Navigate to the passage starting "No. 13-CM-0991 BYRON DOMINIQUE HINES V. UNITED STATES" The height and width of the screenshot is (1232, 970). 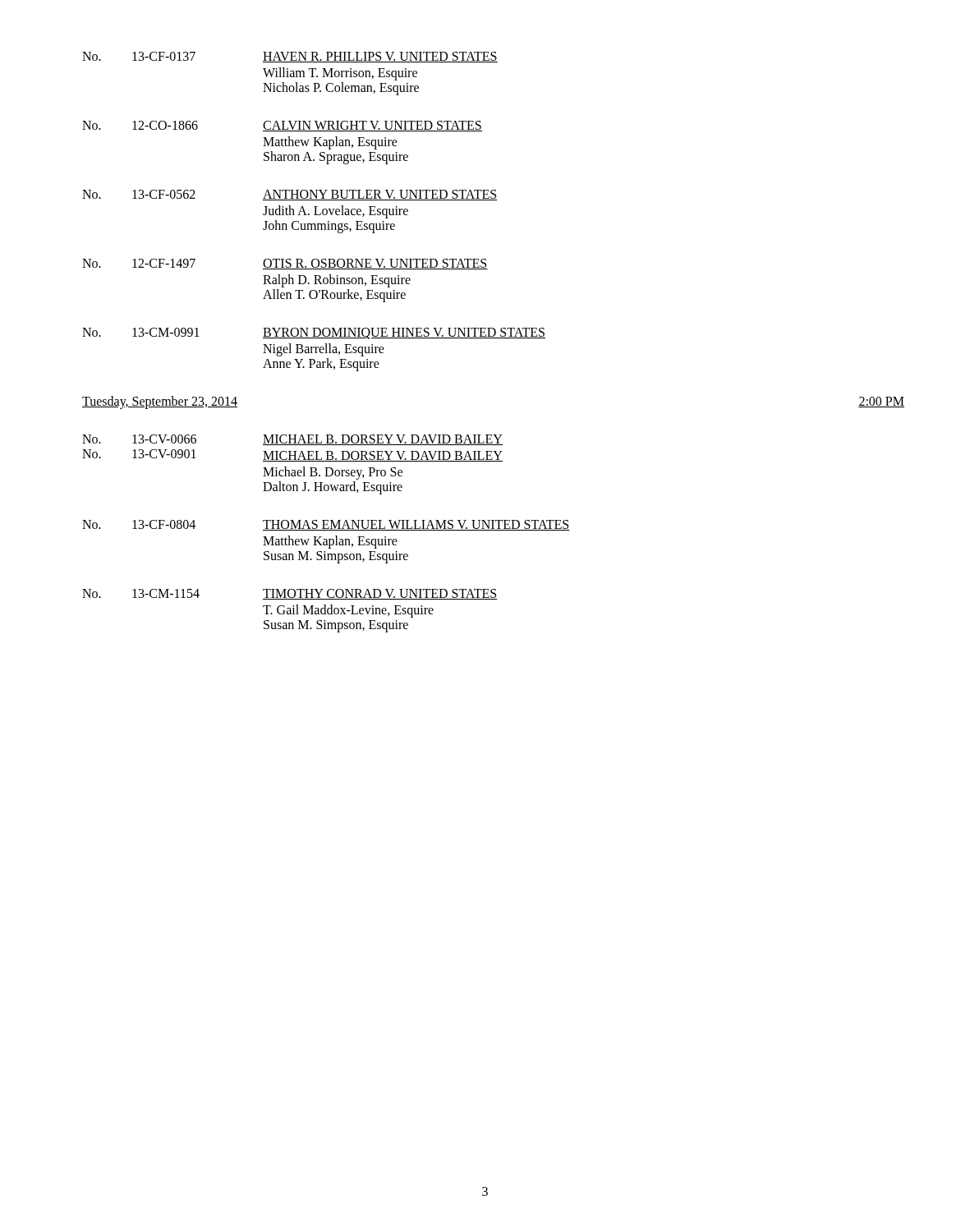[x=493, y=348]
